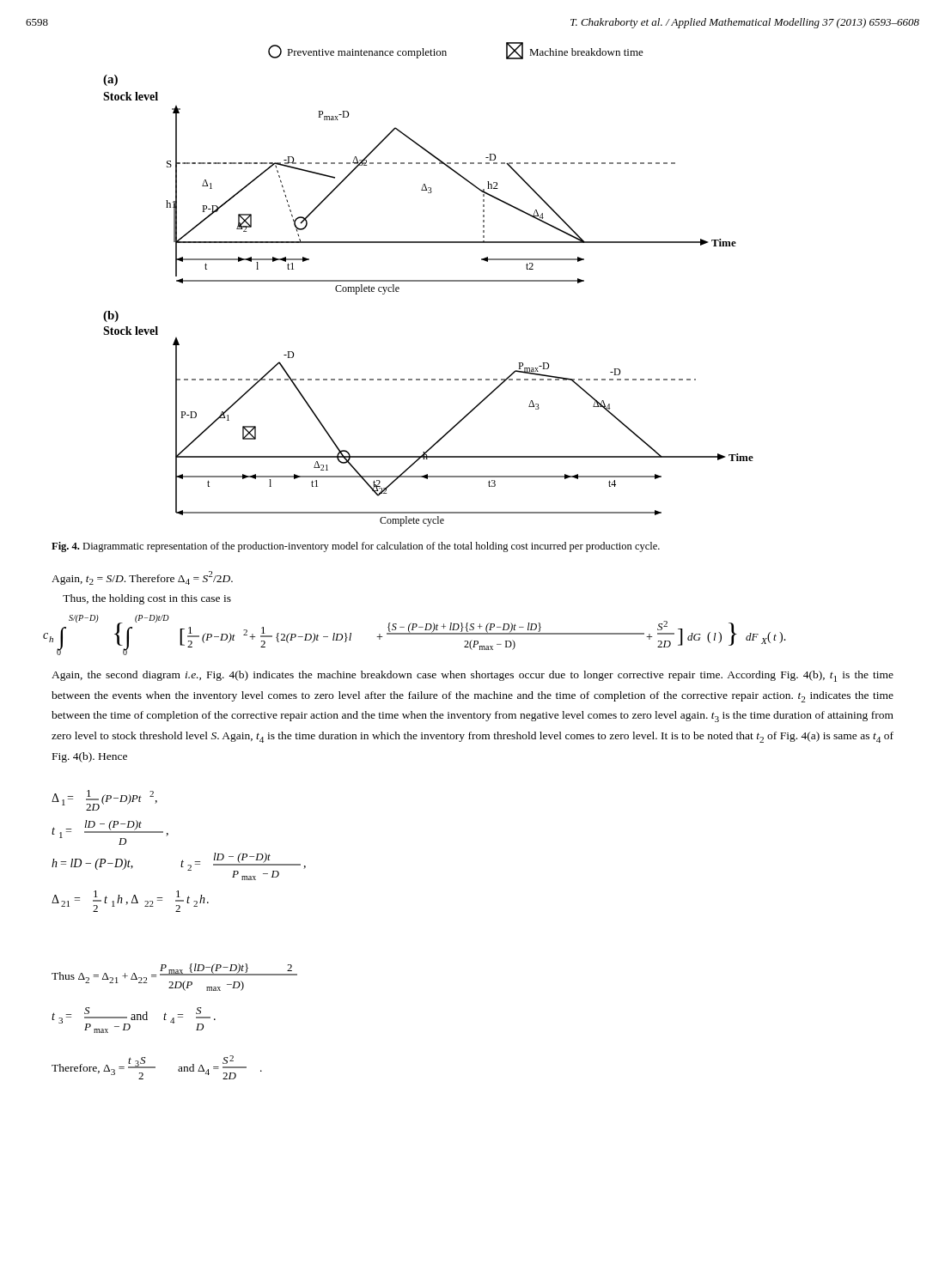Click the passage that begins "Thus Δ2 = Δ21 + Δ22 ="

point(217,977)
